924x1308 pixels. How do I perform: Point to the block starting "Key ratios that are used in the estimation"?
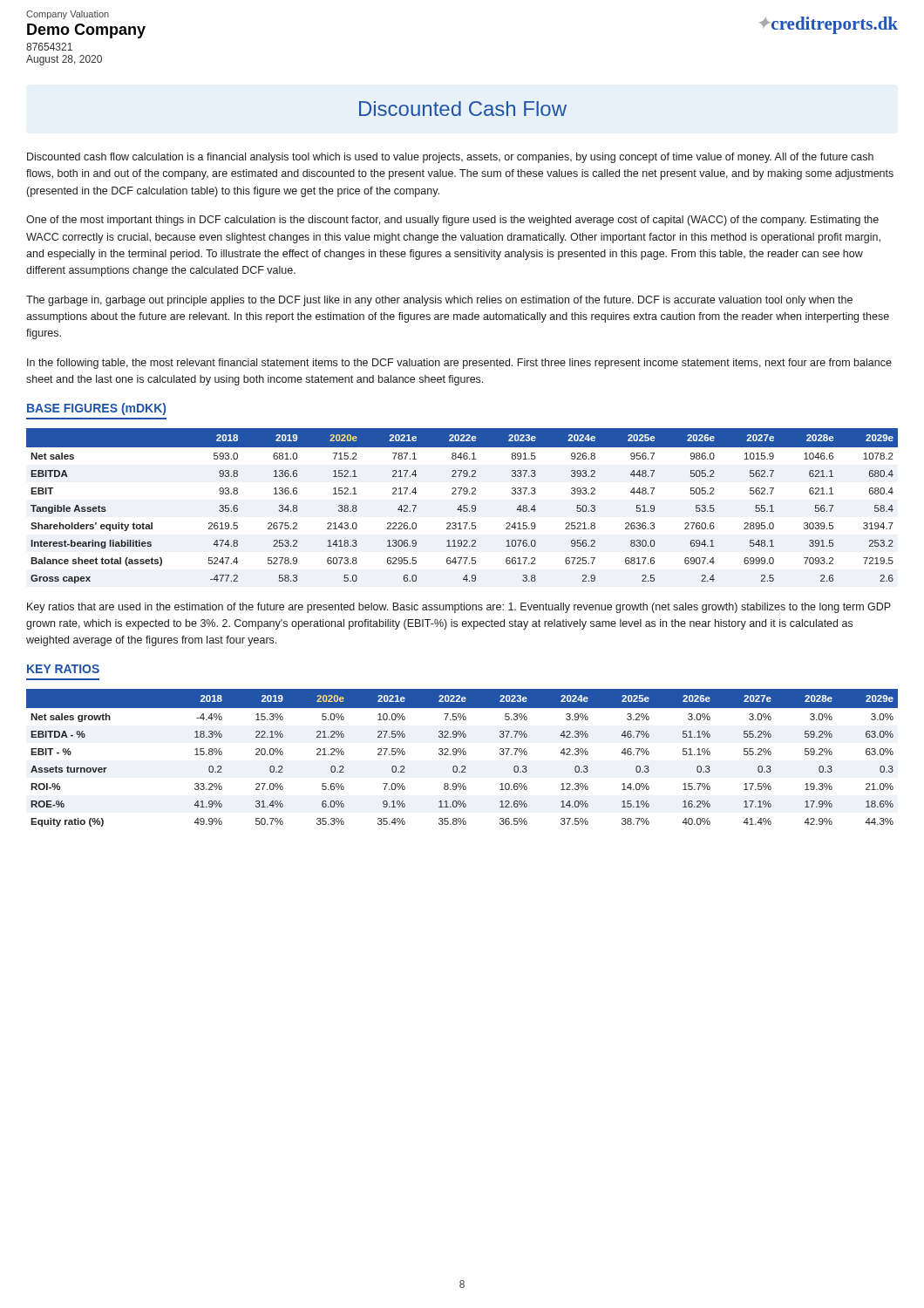coord(458,623)
